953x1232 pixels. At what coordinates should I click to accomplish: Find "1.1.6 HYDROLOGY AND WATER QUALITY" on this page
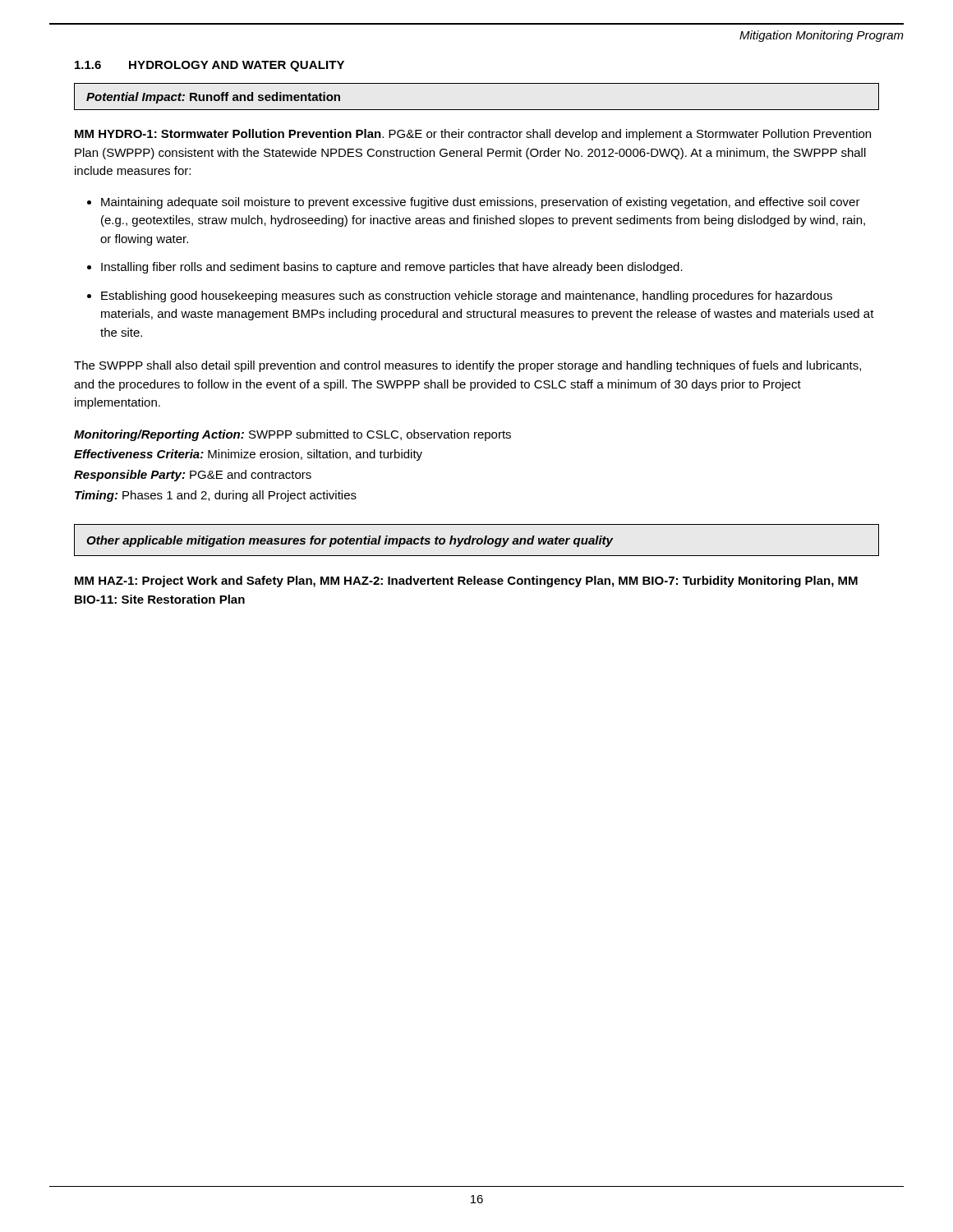pyautogui.click(x=209, y=64)
